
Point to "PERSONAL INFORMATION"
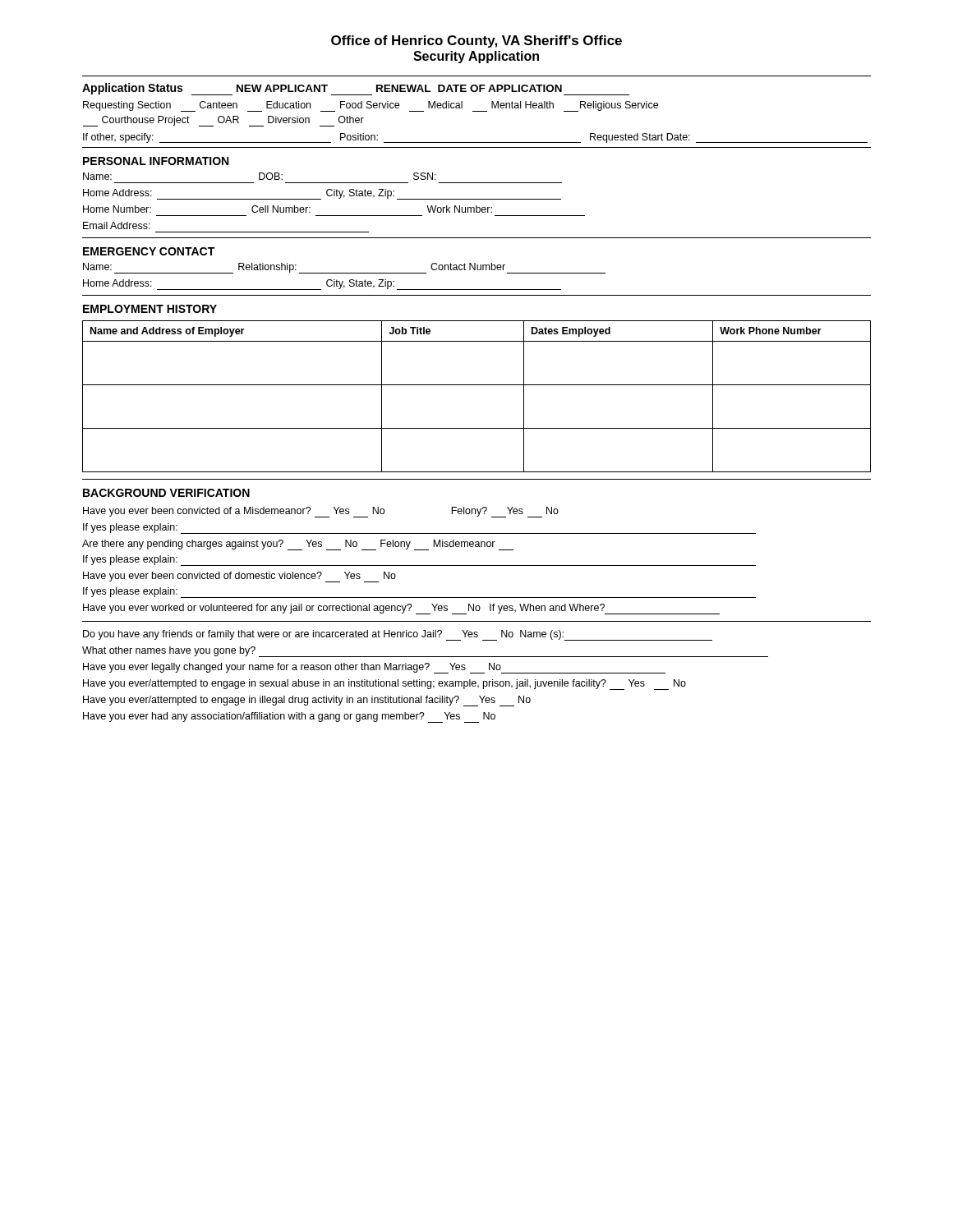tap(156, 161)
